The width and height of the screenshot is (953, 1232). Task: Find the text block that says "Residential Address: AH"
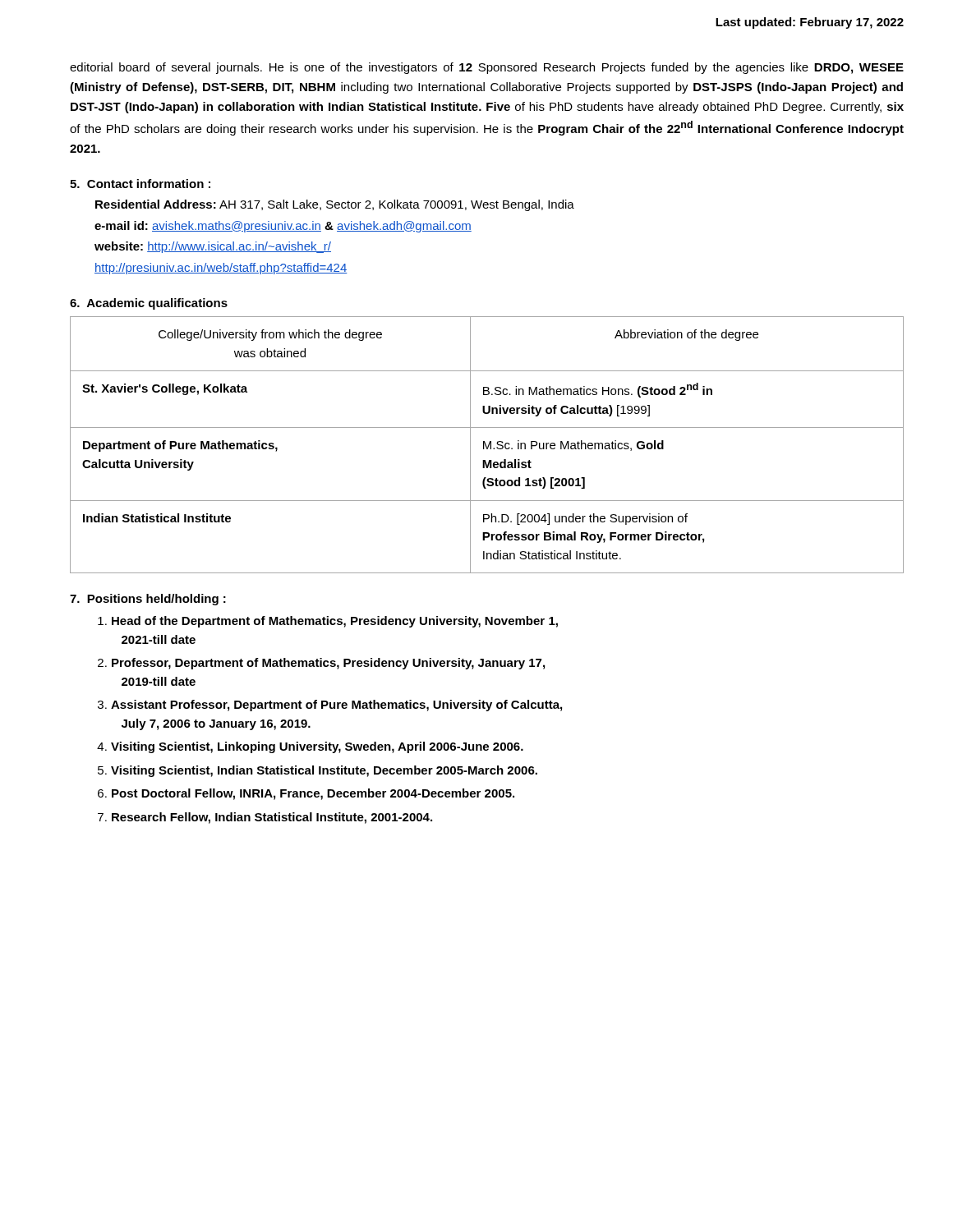tap(334, 235)
